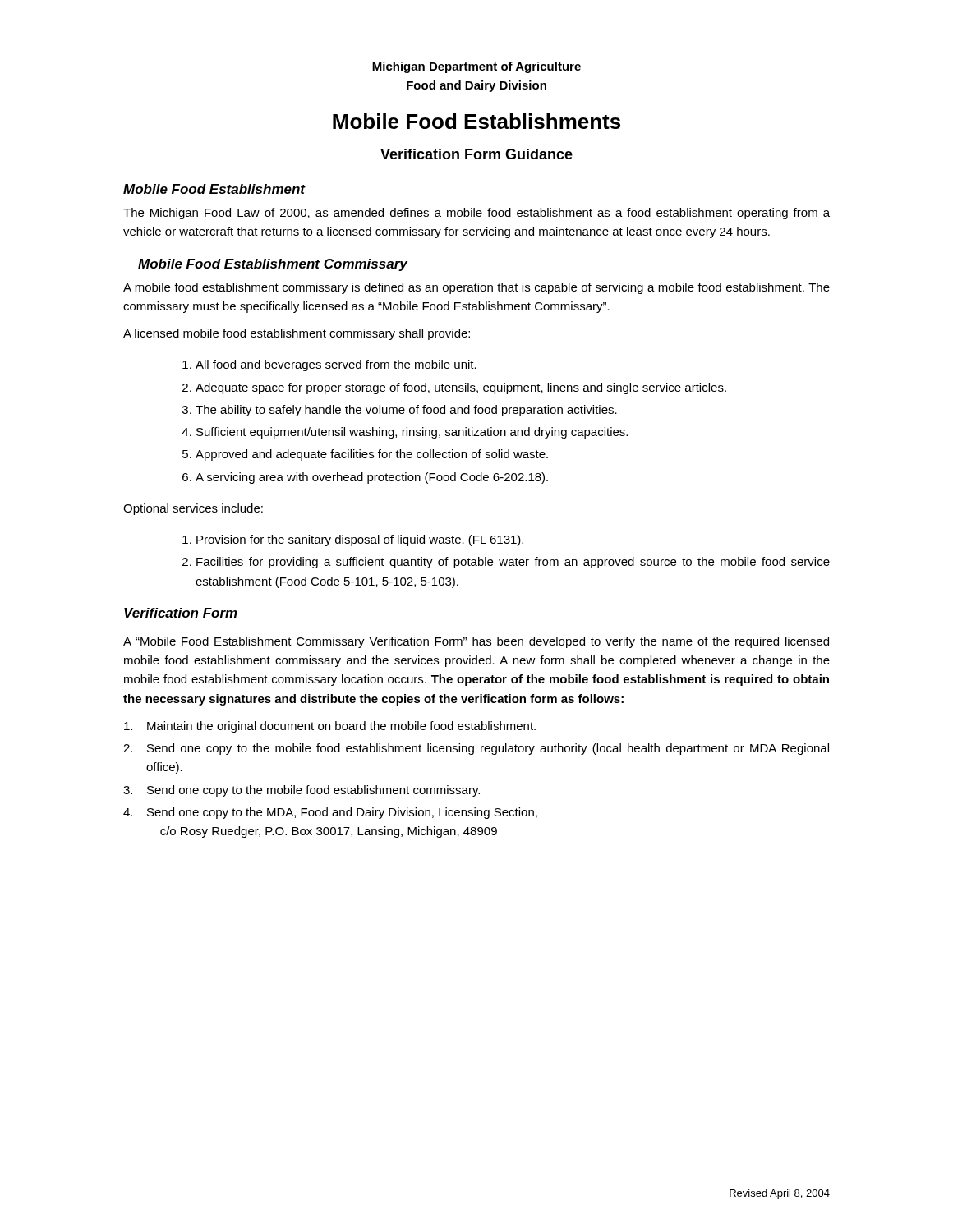Locate the block of text that opens with "3. Send one copy to the"
The image size is (953, 1232).
tap(302, 789)
